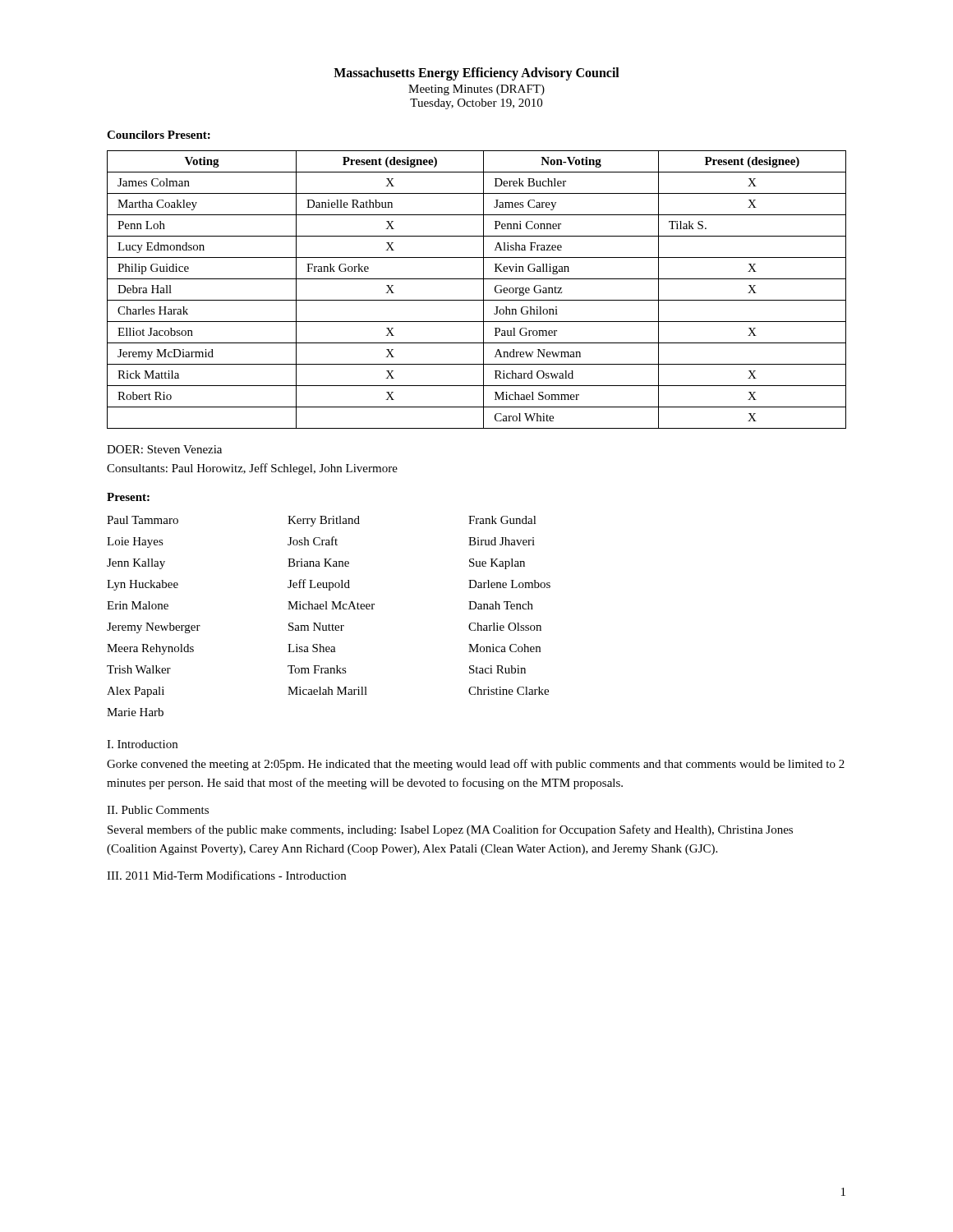Screen dimensions: 1232x953
Task: Where is the section header that starts "III. 2011 Mid-Term Modifications -"?
Action: pos(227,876)
